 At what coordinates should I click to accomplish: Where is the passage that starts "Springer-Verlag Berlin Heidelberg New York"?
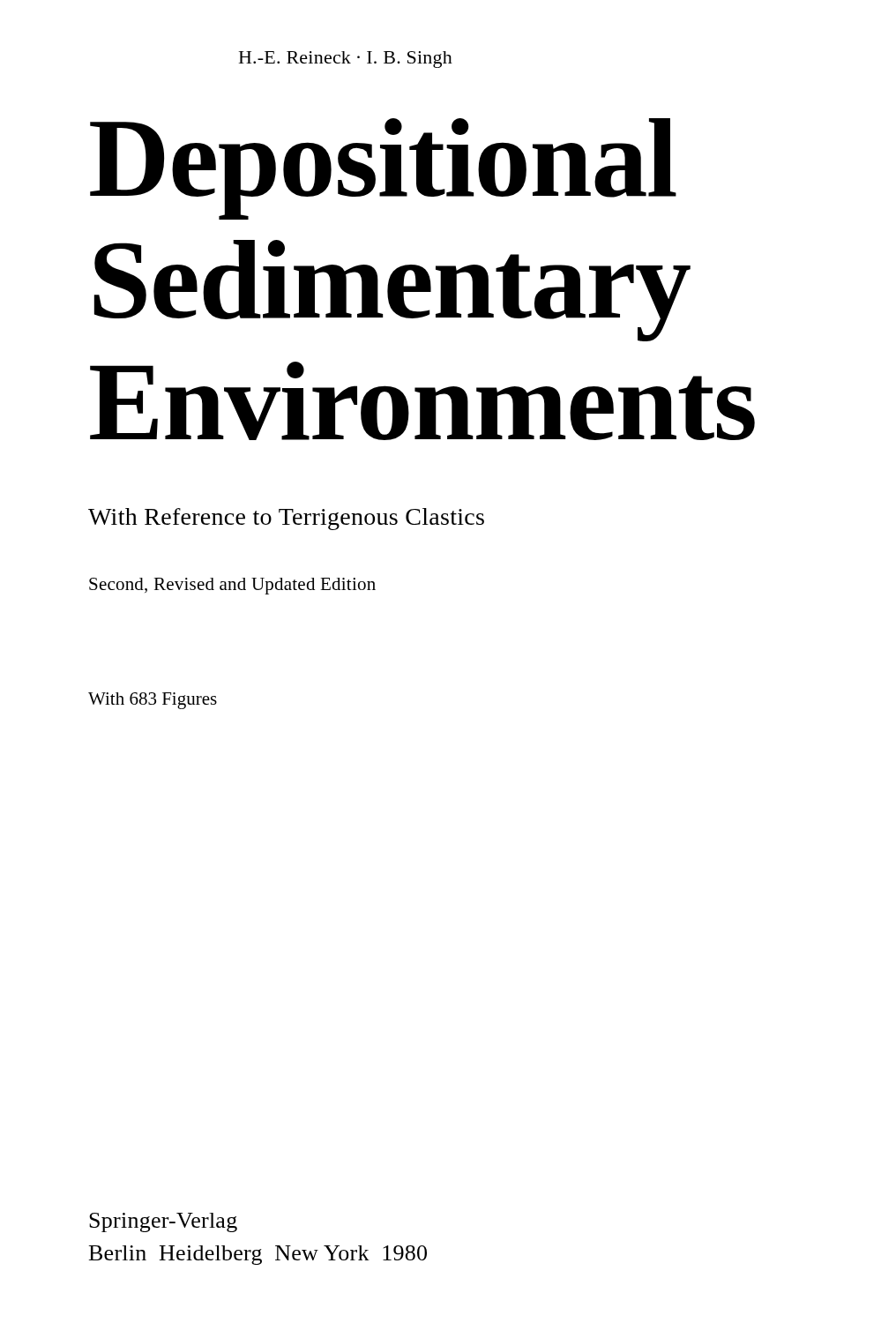pos(258,1237)
